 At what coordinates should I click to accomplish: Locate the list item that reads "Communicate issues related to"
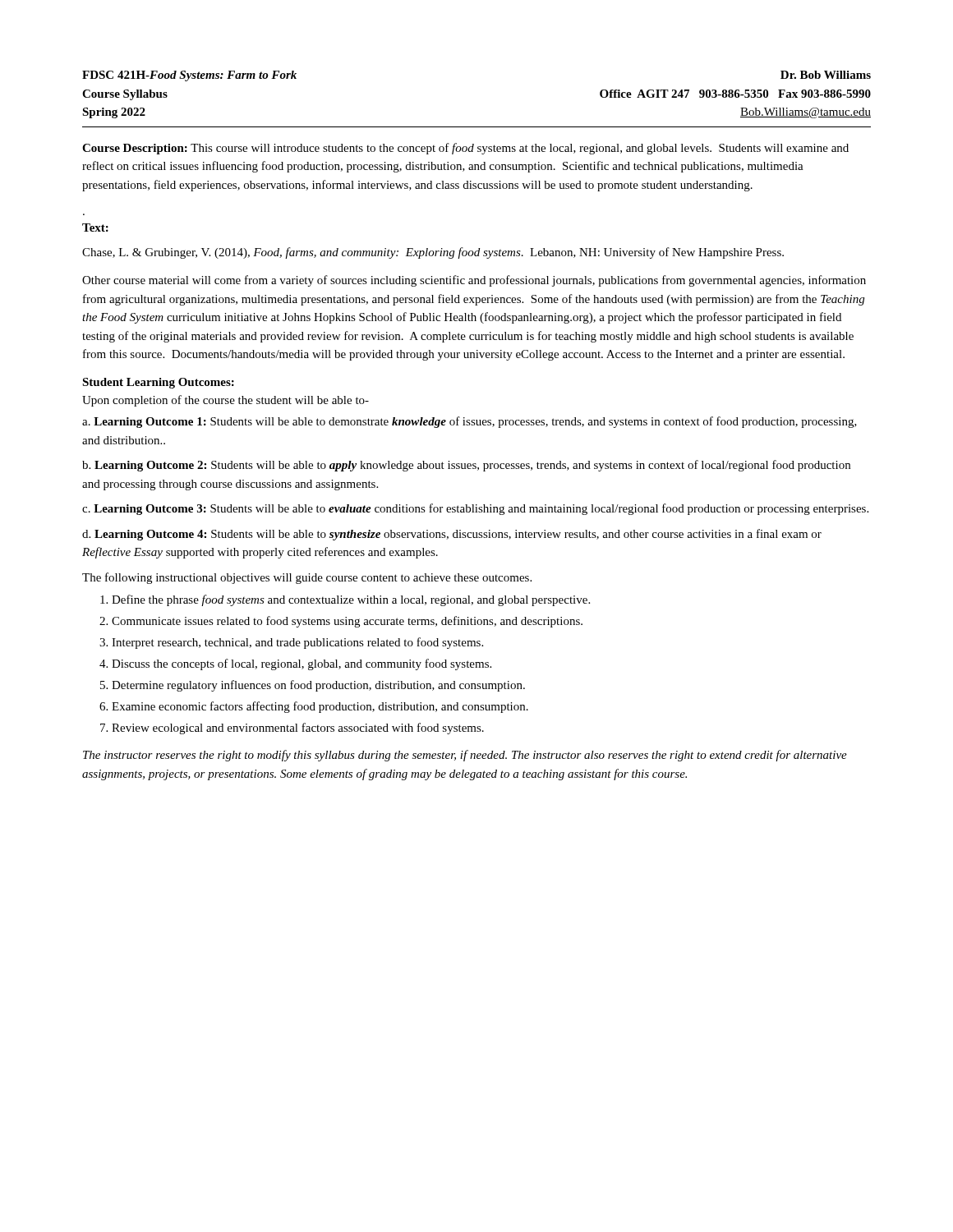pyautogui.click(x=348, y=621)
